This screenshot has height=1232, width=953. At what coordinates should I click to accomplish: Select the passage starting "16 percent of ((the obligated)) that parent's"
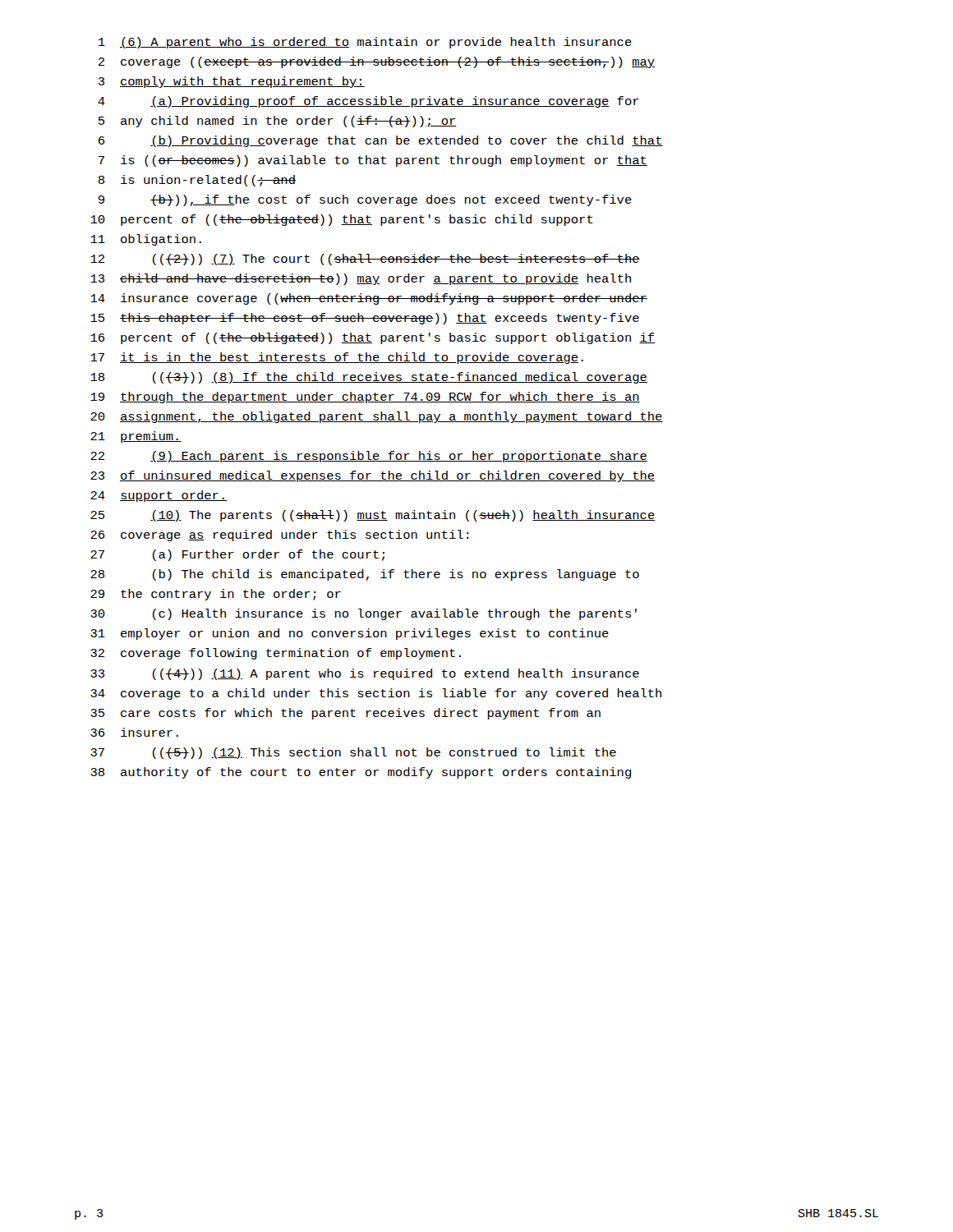[x=476, y=339]
